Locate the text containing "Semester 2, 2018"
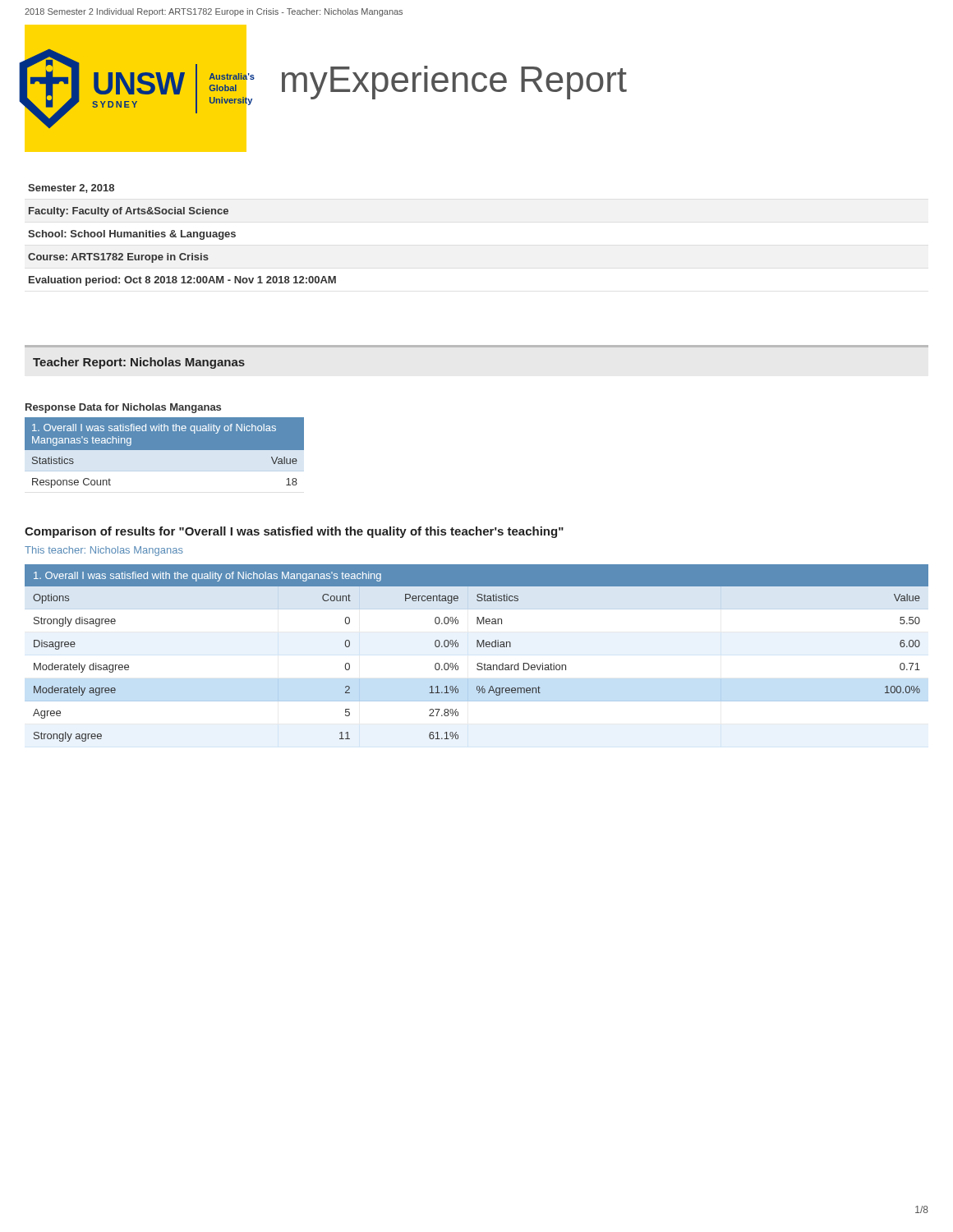Viewport: 953px width, 1232px height. click(x=71, y=188)
